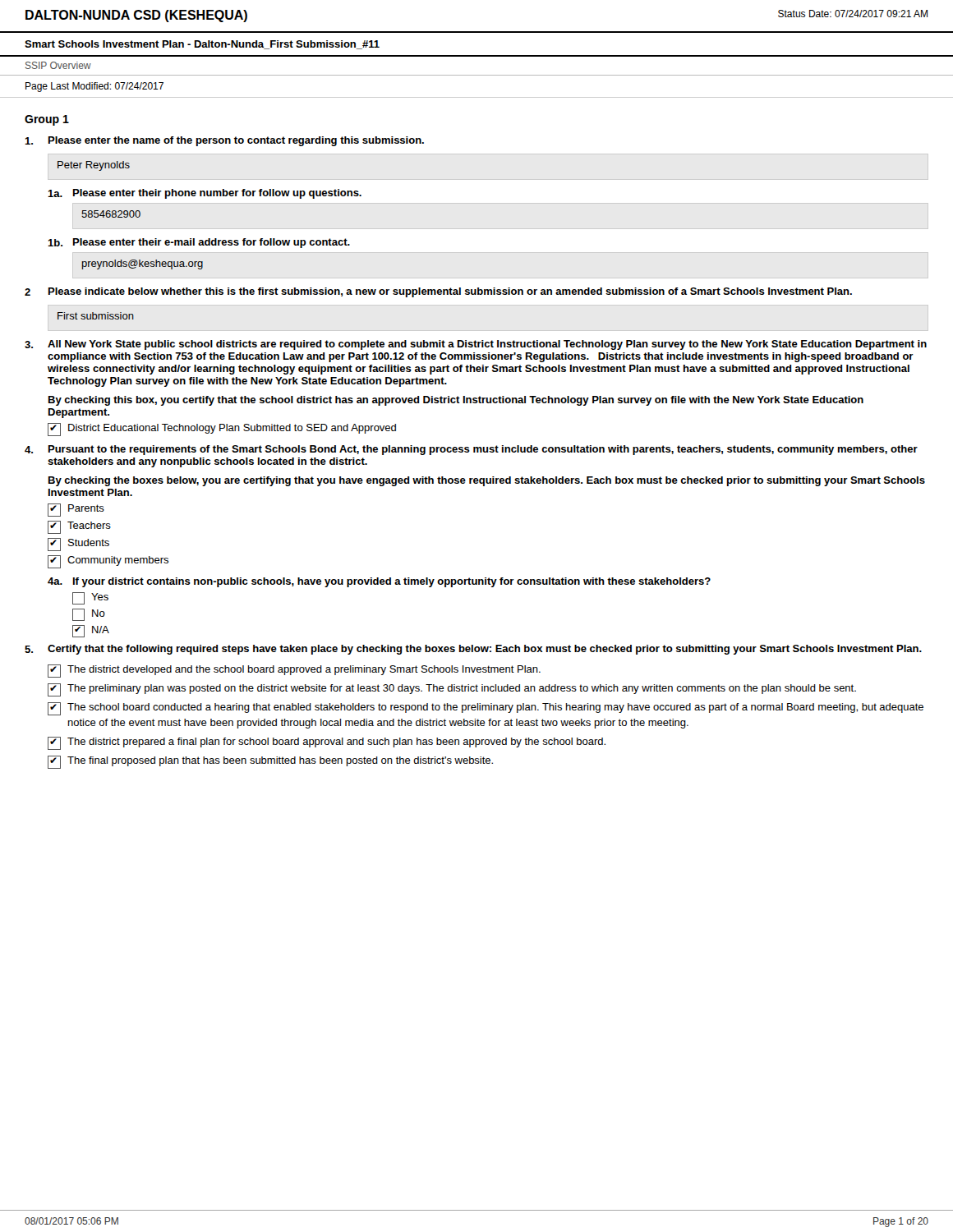
Task: Find the region starting "Please enter the name of the person to"
Action: click(x=225, y=141)
